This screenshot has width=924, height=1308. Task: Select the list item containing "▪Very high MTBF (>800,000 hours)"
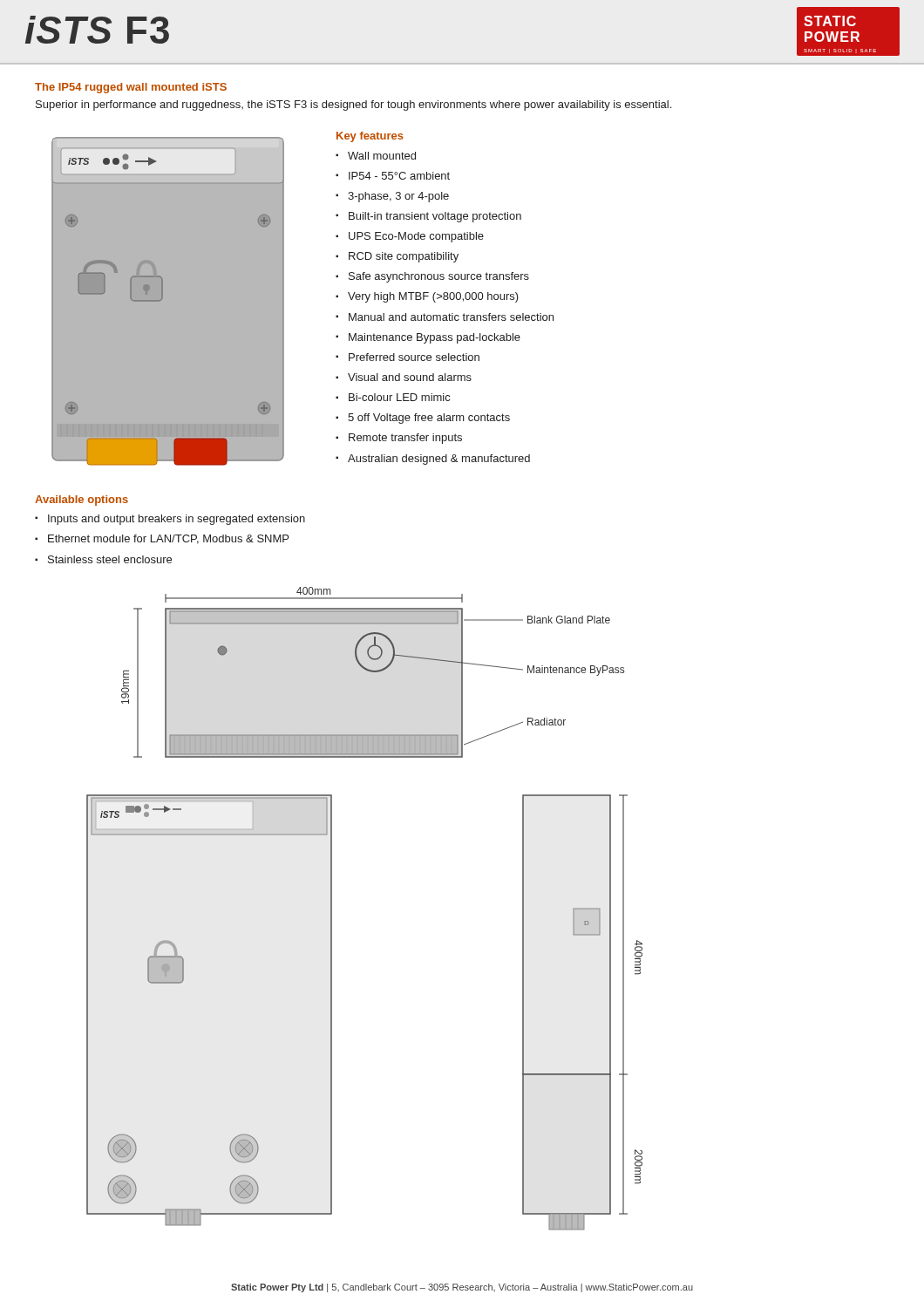tap(427, 296)
